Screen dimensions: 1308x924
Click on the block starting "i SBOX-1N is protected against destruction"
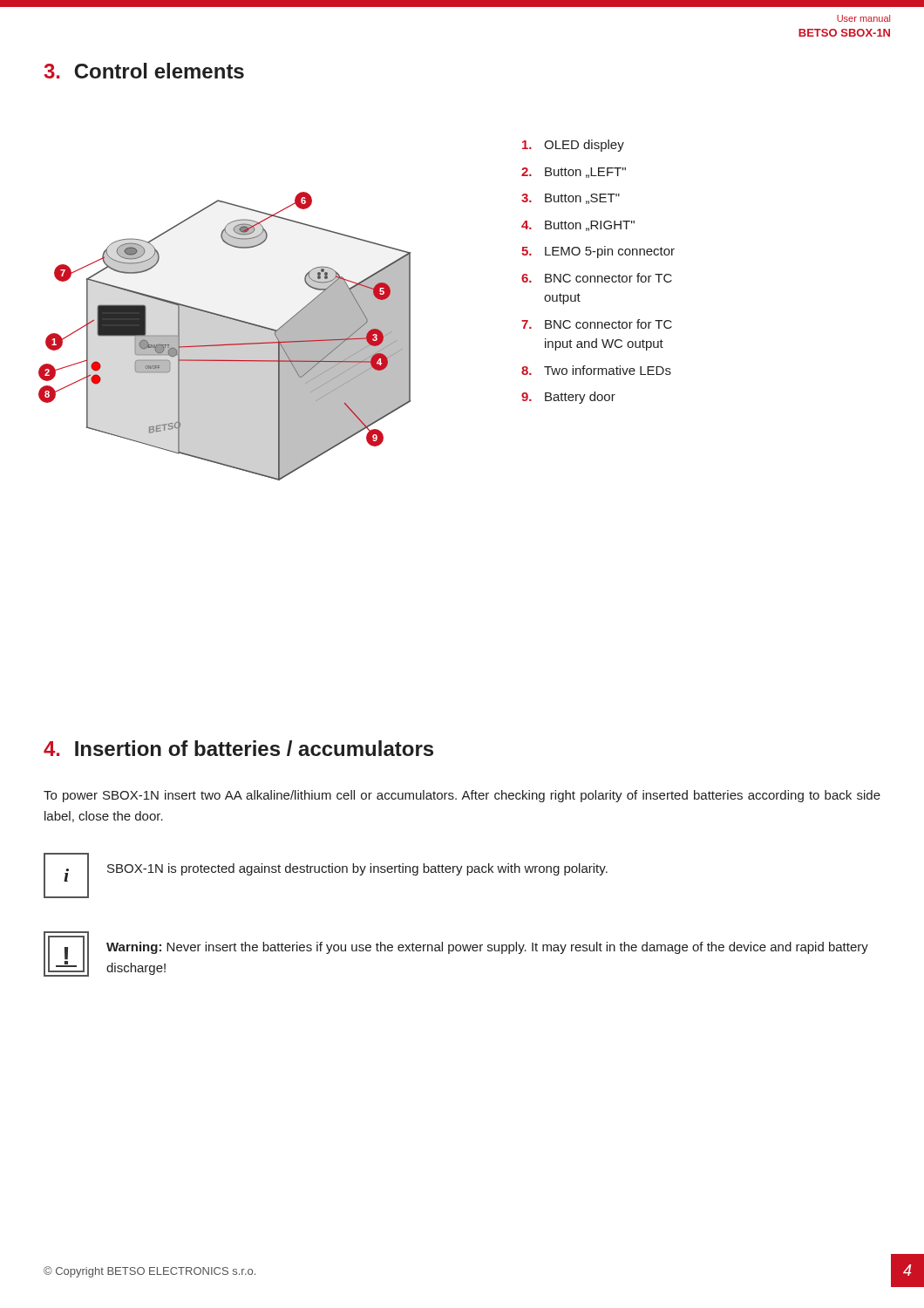pos(462,876)
